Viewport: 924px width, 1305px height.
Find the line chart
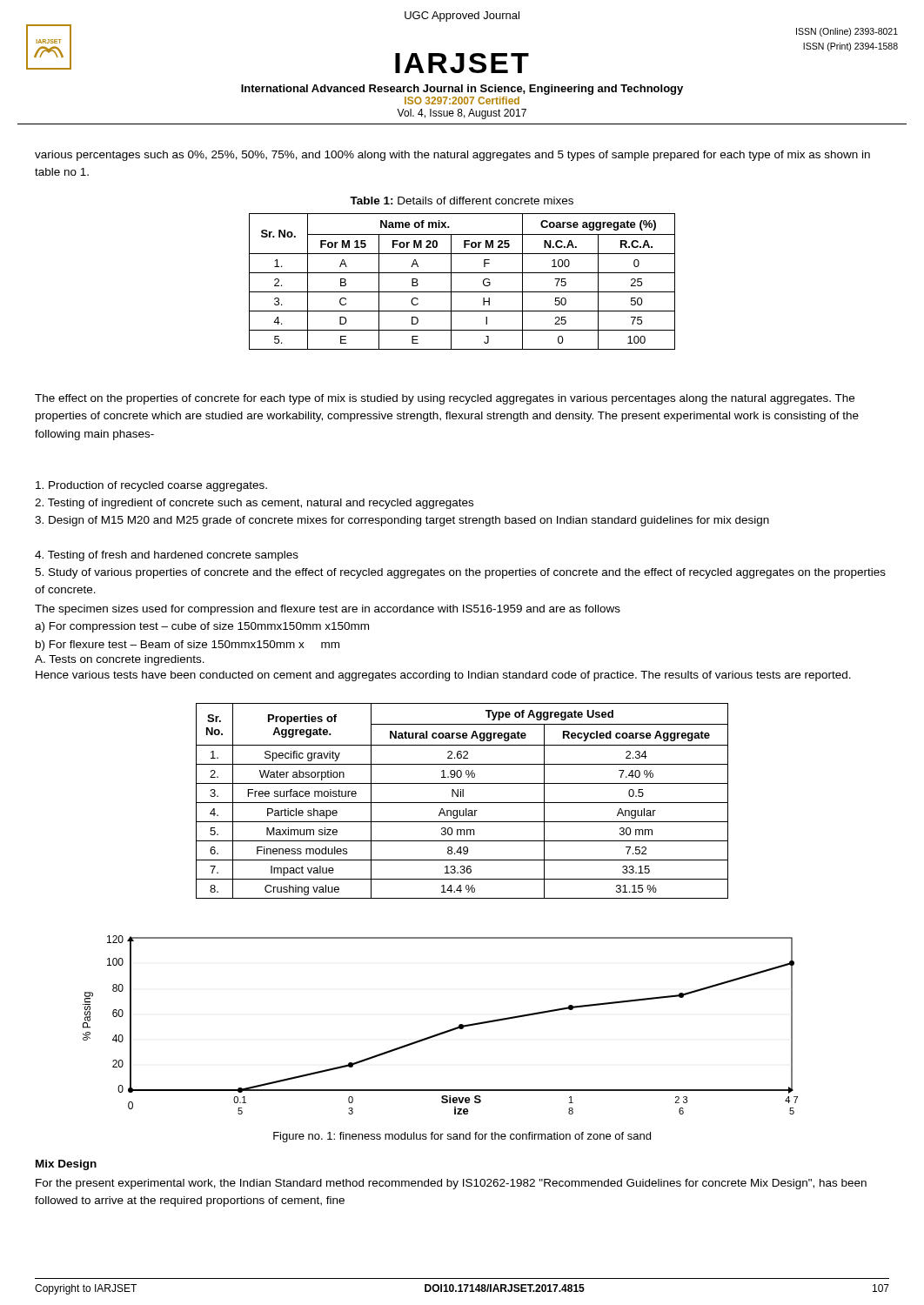coord(475,1029)
